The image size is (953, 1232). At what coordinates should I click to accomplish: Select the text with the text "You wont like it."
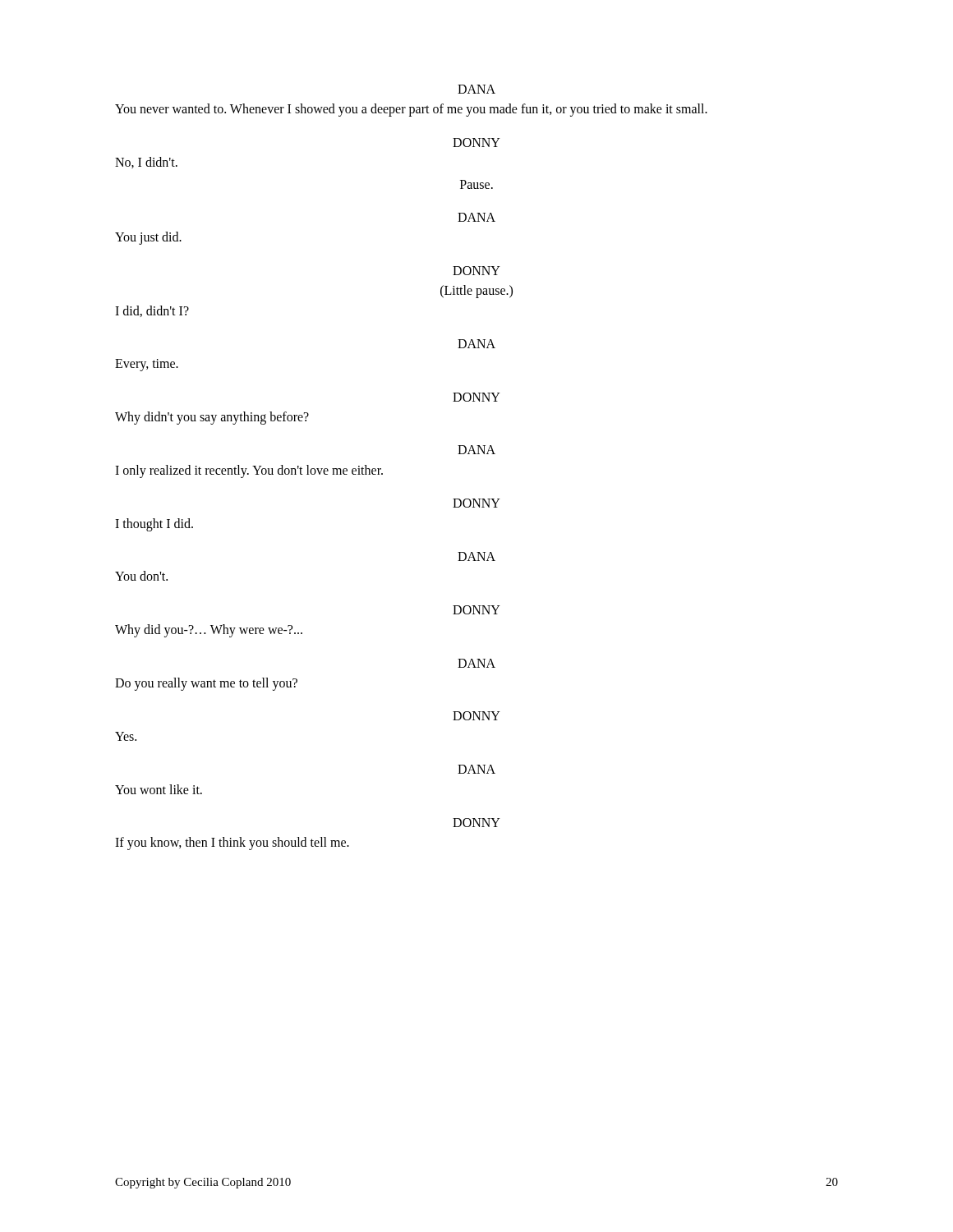(159, 789)
